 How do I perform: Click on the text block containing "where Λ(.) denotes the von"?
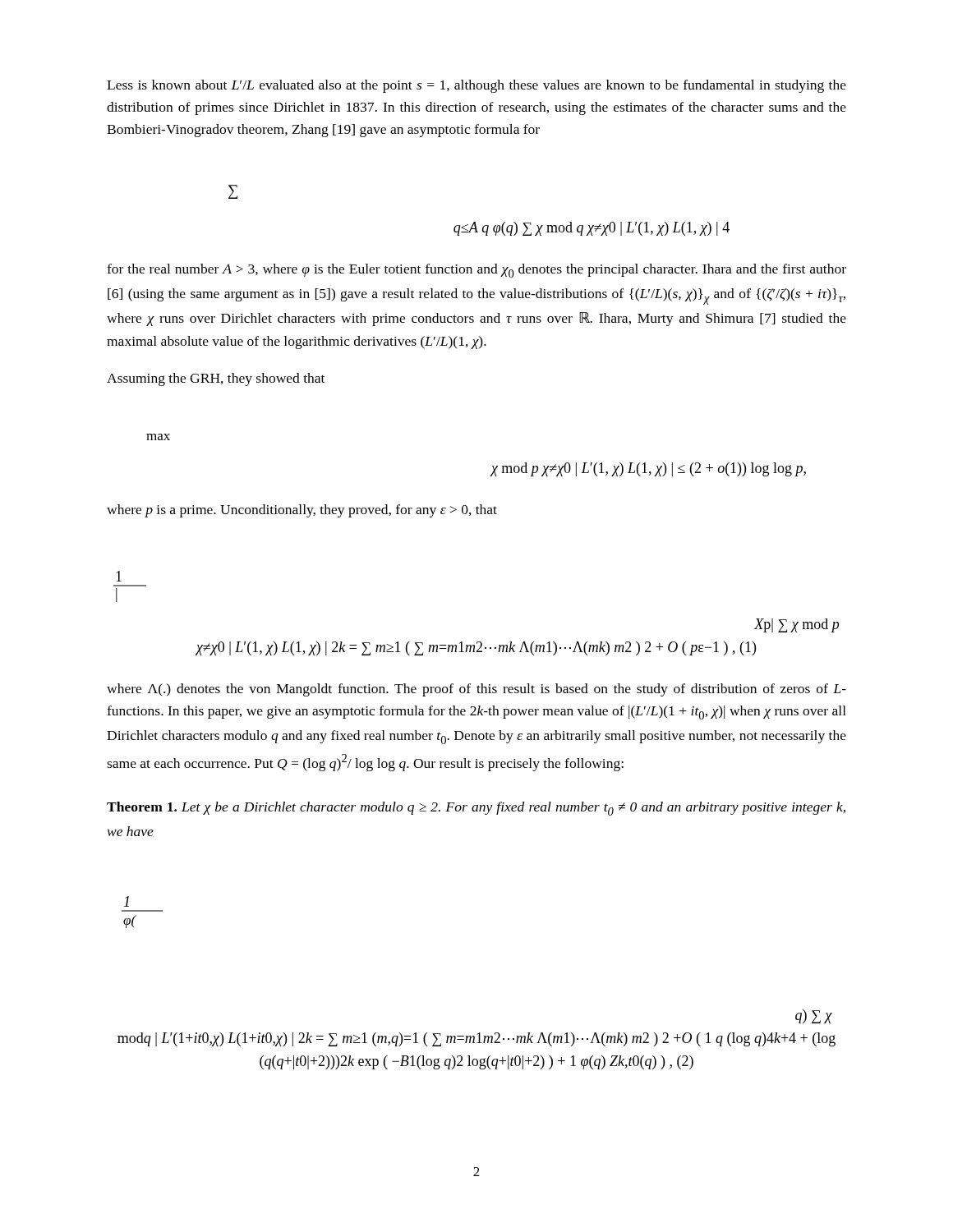[x=476, y=725]
